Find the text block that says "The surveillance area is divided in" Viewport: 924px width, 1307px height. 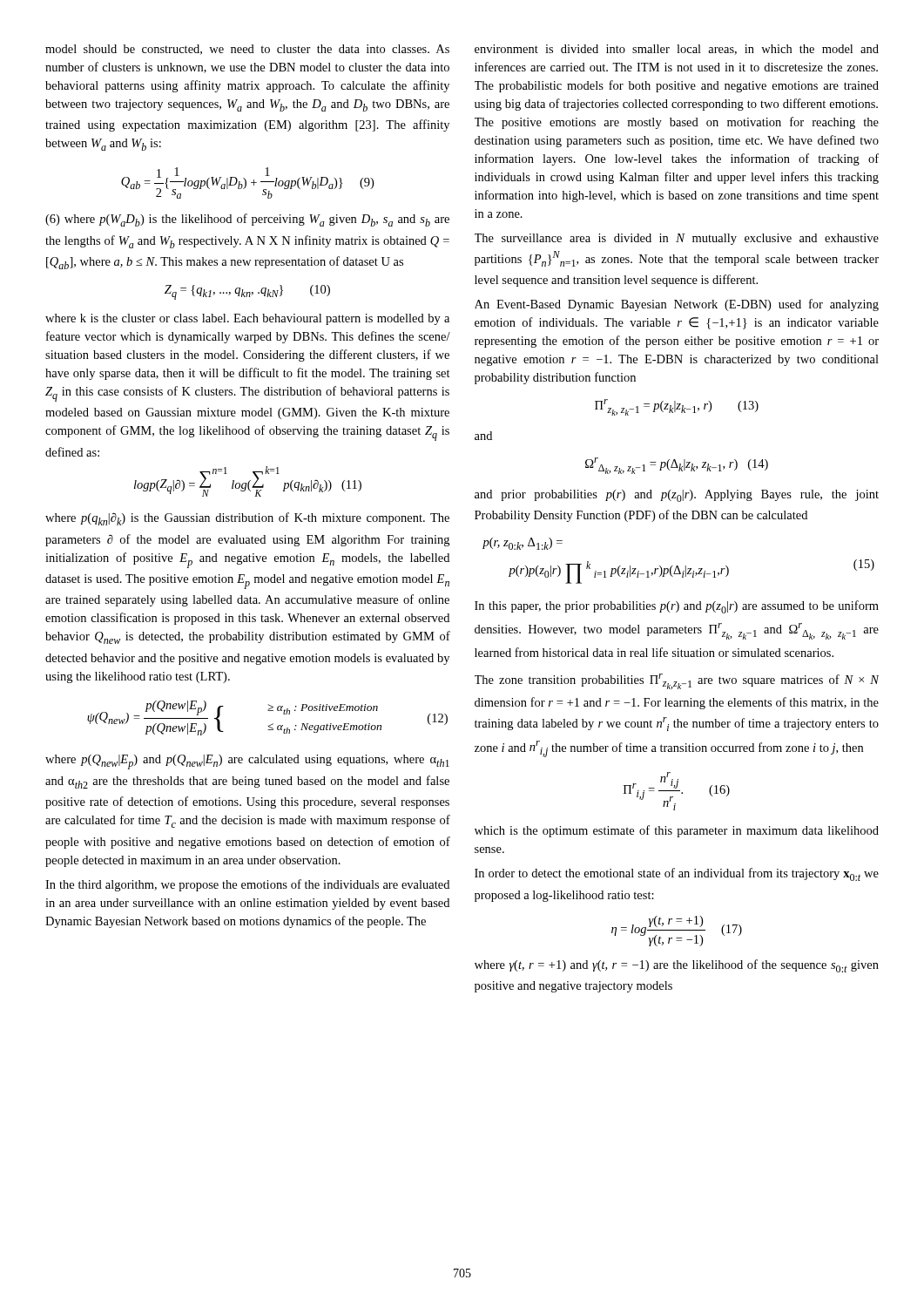(x=676, y=259)
